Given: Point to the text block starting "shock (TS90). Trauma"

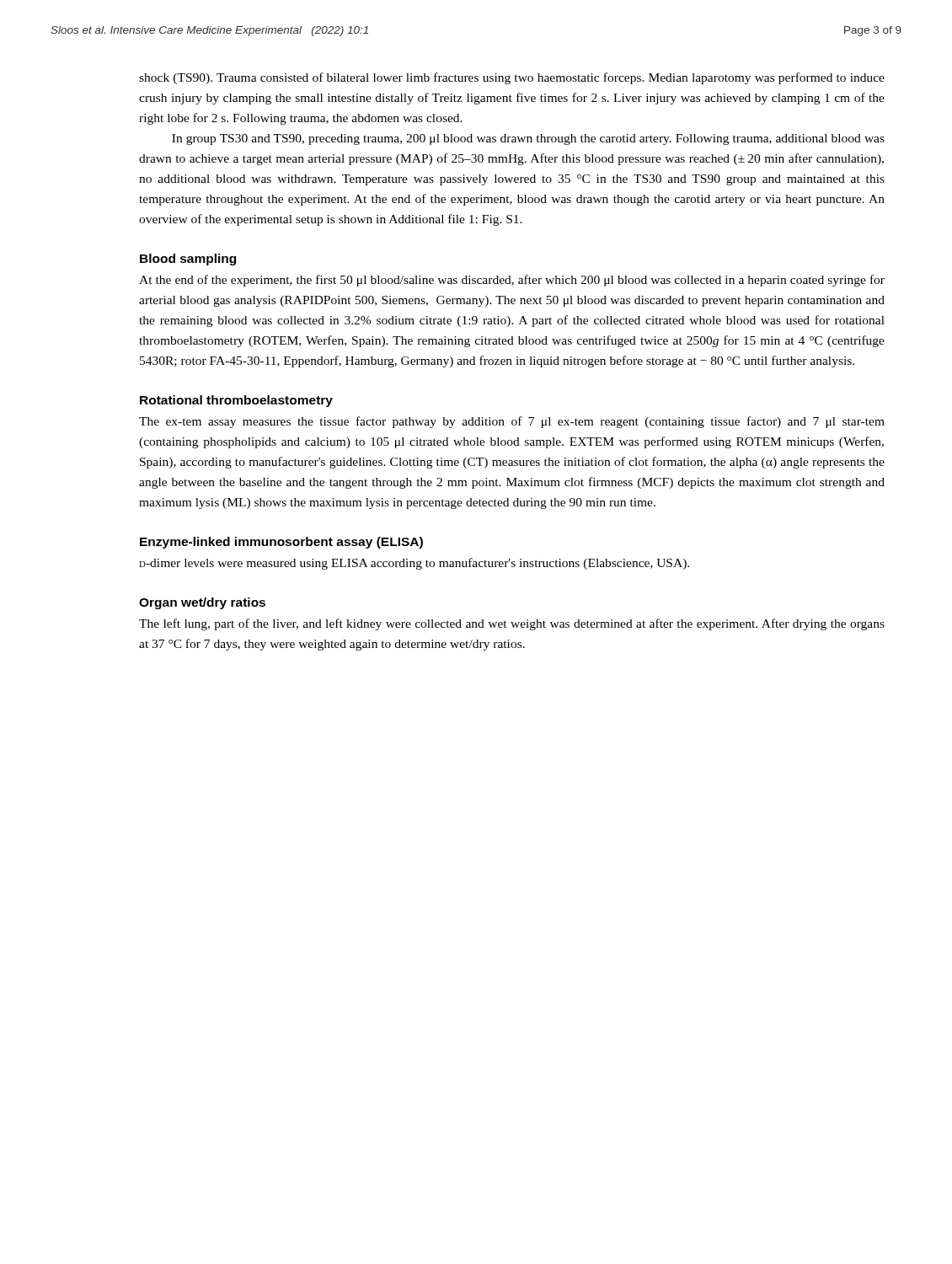Looking at the screenshot, I should coord(512,148).
